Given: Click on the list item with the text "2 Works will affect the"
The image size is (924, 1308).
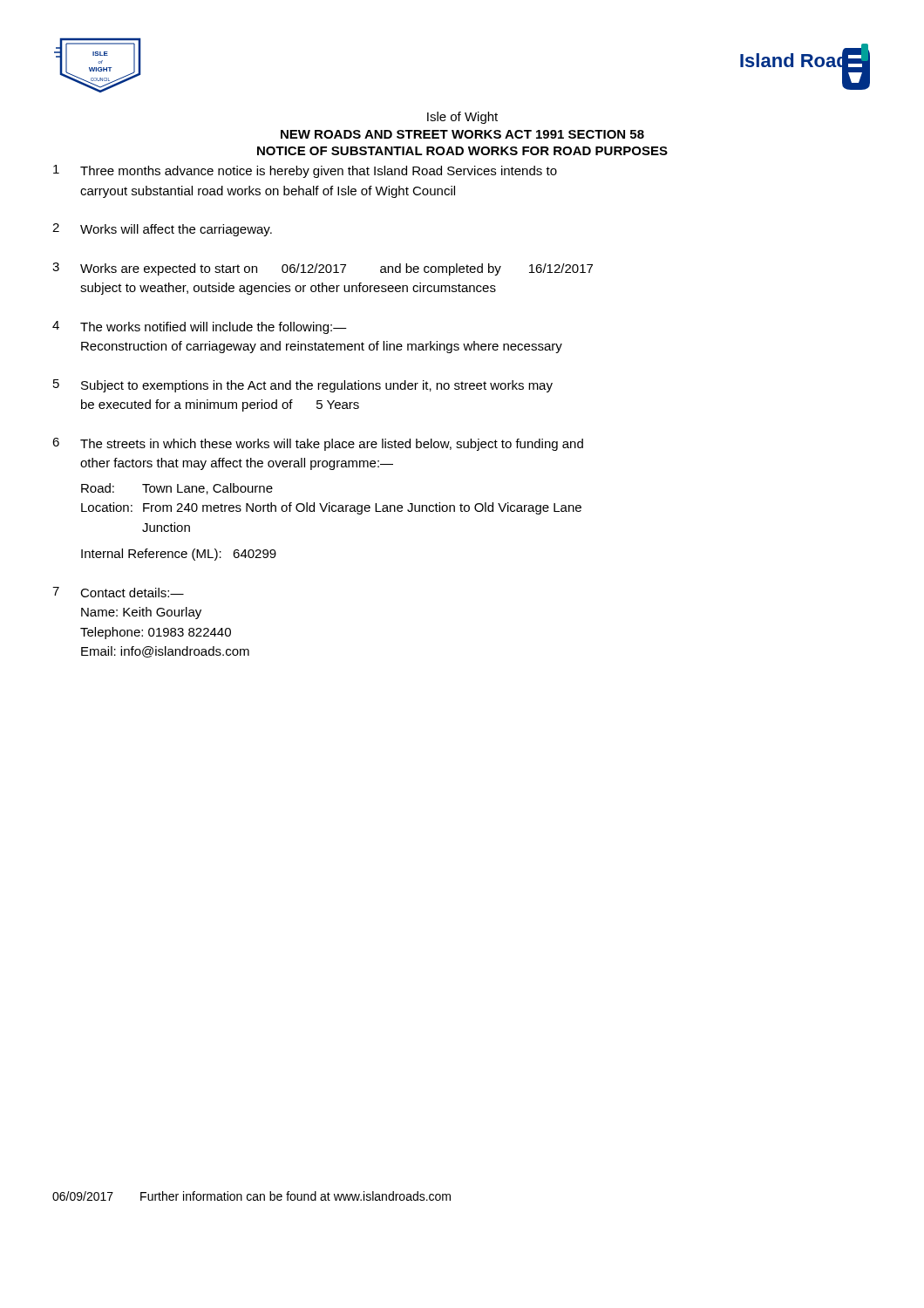Looking at the screenshot, I should [162, 230].
